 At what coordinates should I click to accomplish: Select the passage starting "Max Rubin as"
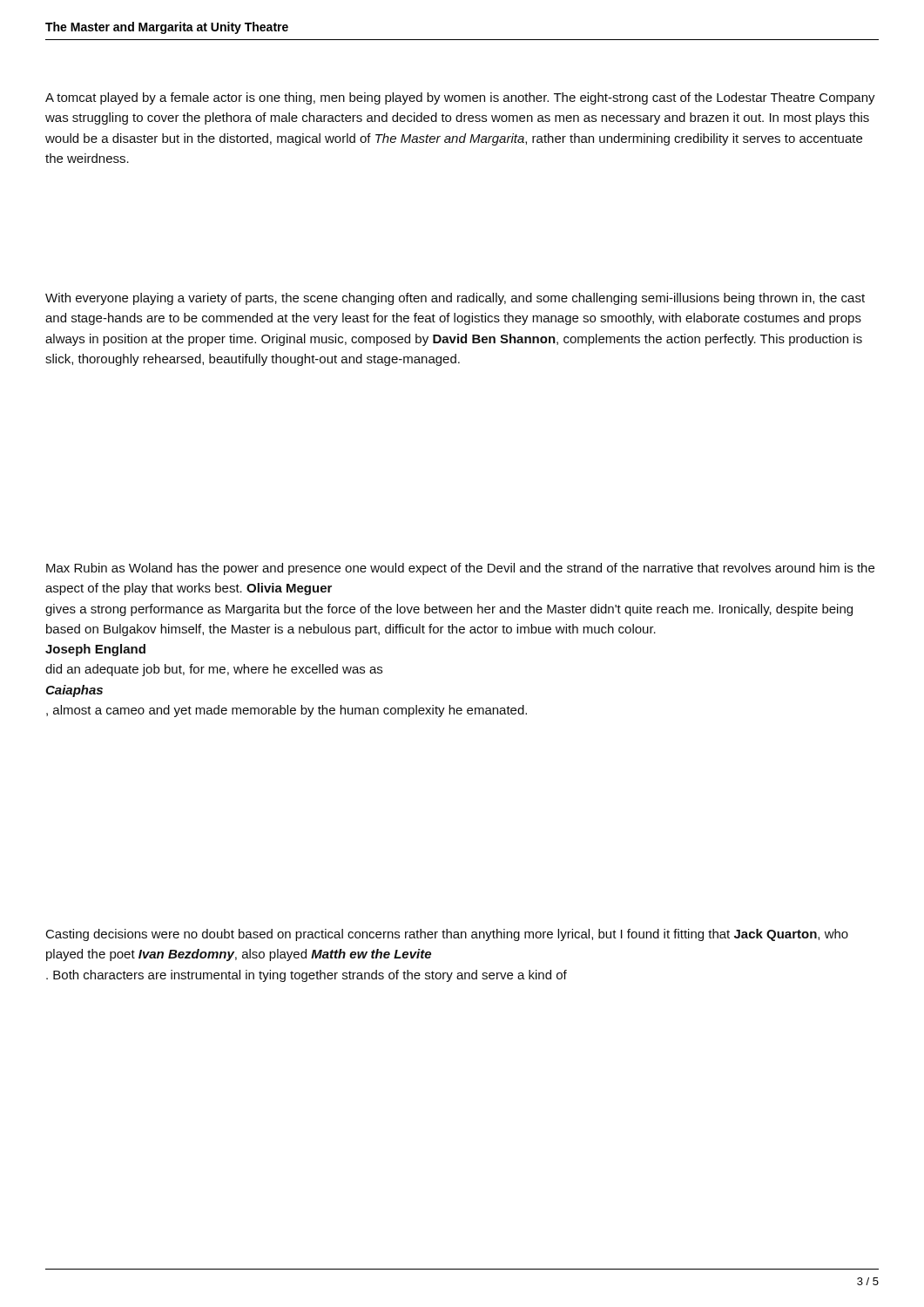coord(460,639)
